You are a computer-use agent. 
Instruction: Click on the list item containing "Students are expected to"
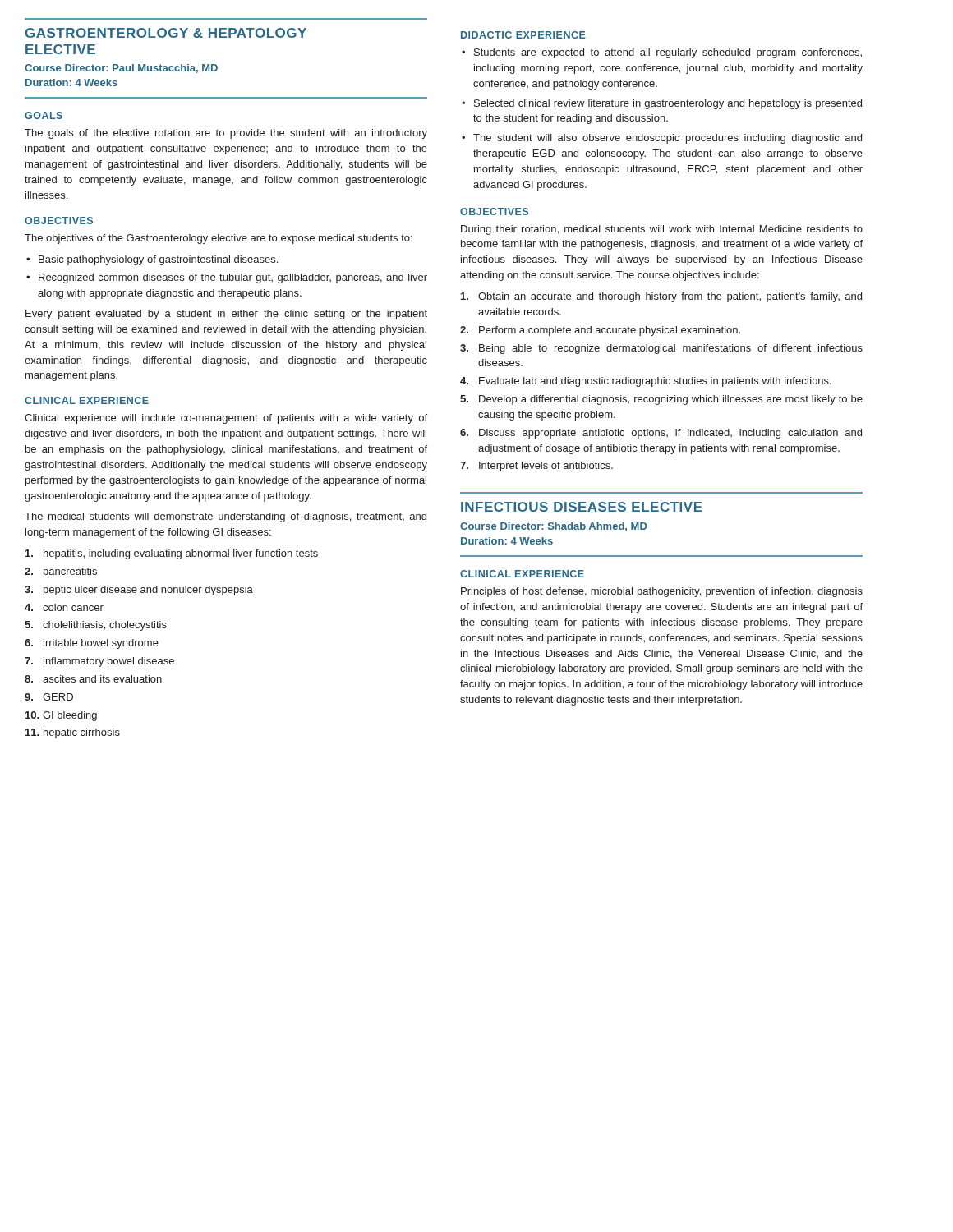tap(668, 68)
